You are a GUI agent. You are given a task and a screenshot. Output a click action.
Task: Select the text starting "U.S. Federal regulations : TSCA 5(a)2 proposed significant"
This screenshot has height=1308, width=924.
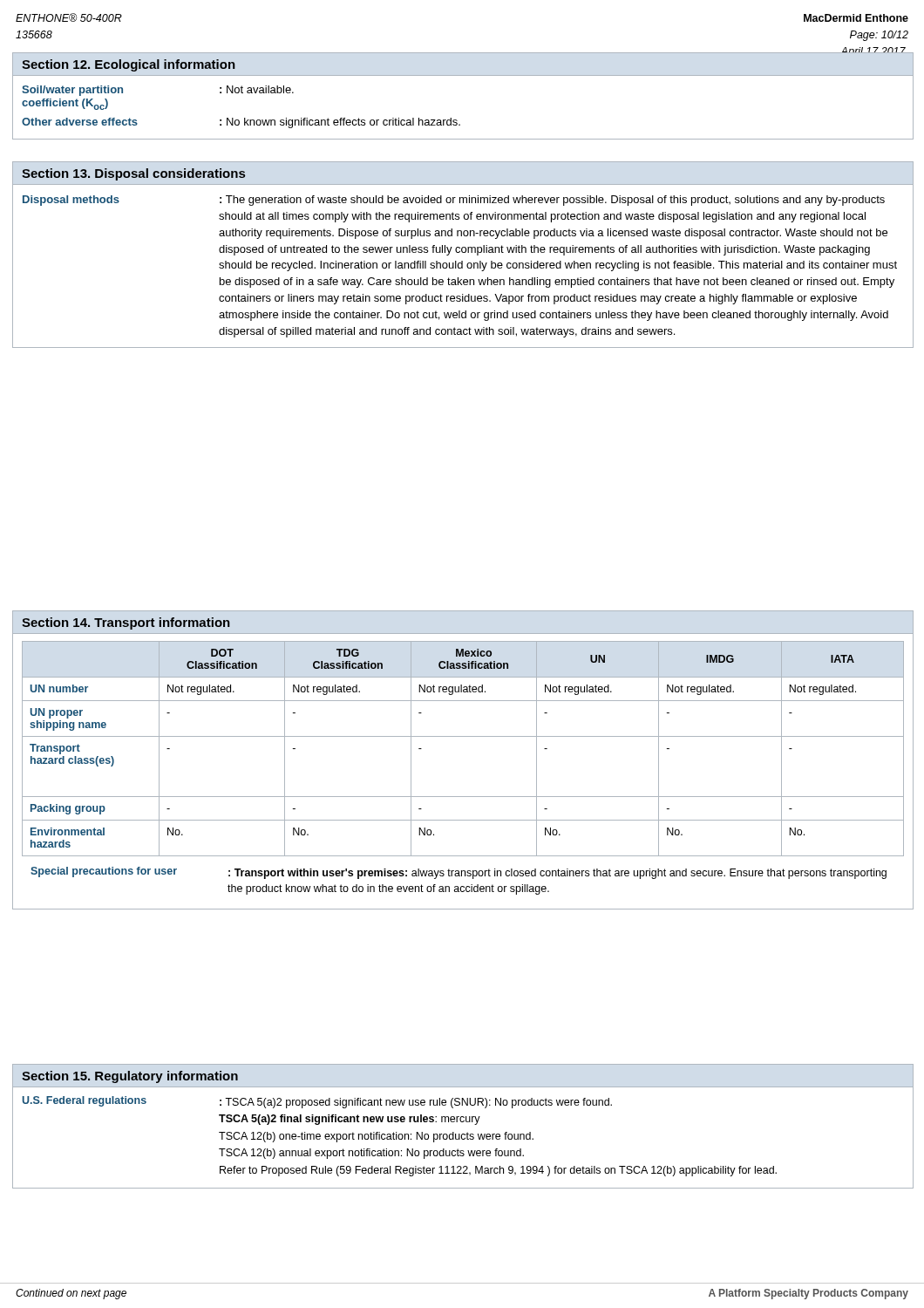[x=463, y=1137]
